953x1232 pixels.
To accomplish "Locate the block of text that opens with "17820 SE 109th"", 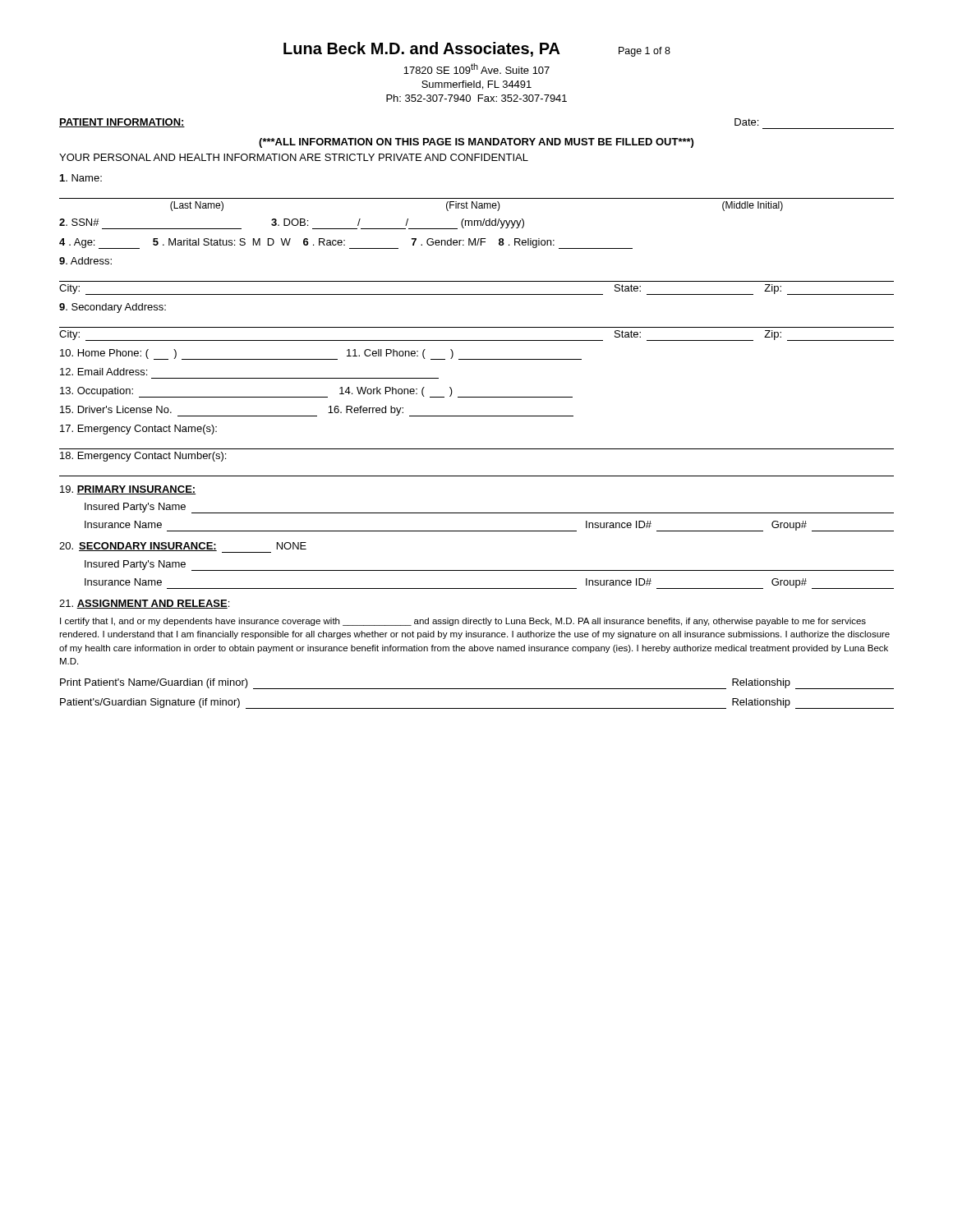I will point(476,69).
